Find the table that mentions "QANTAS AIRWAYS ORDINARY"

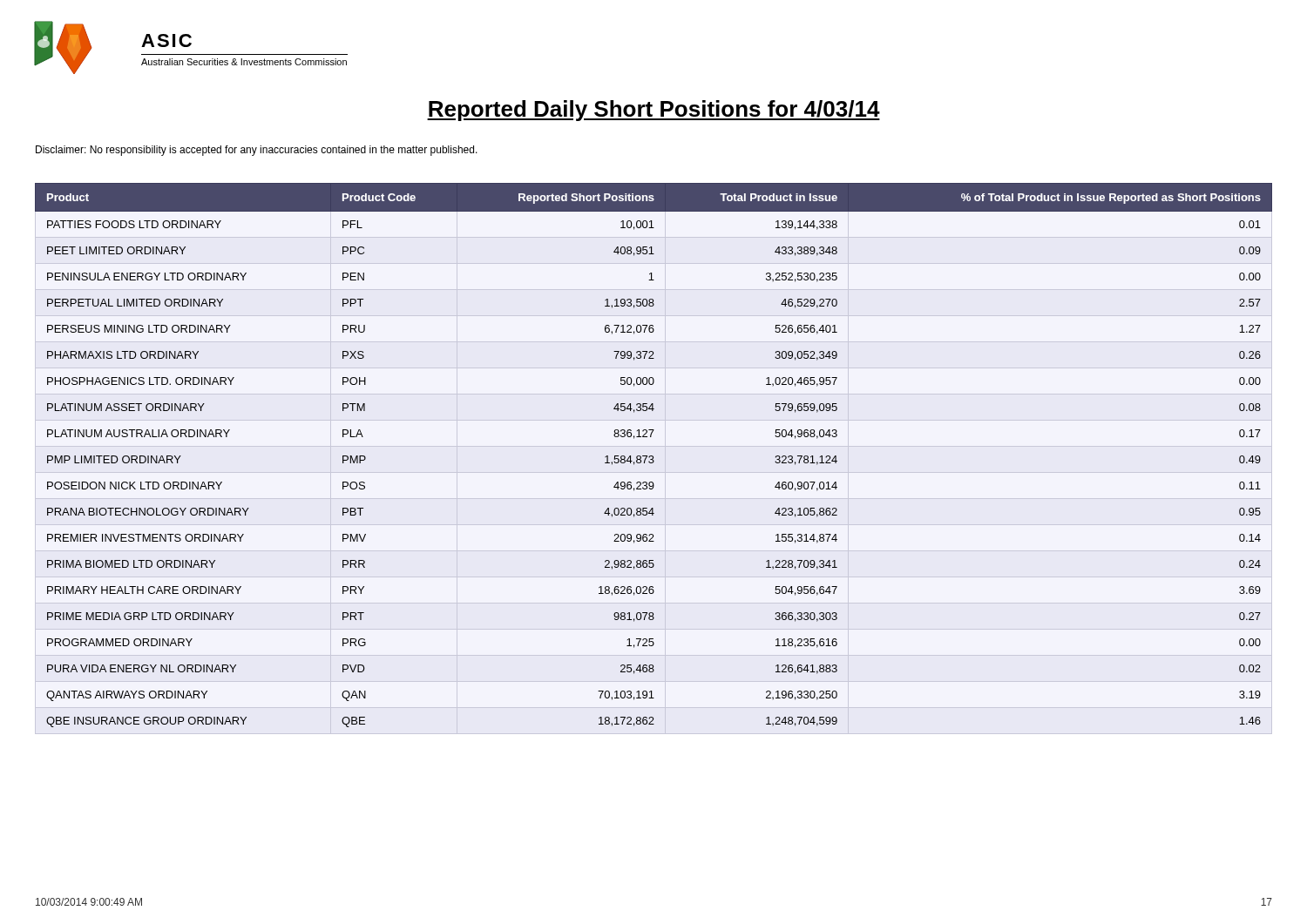pyautogui.click(x=654, y=458)
